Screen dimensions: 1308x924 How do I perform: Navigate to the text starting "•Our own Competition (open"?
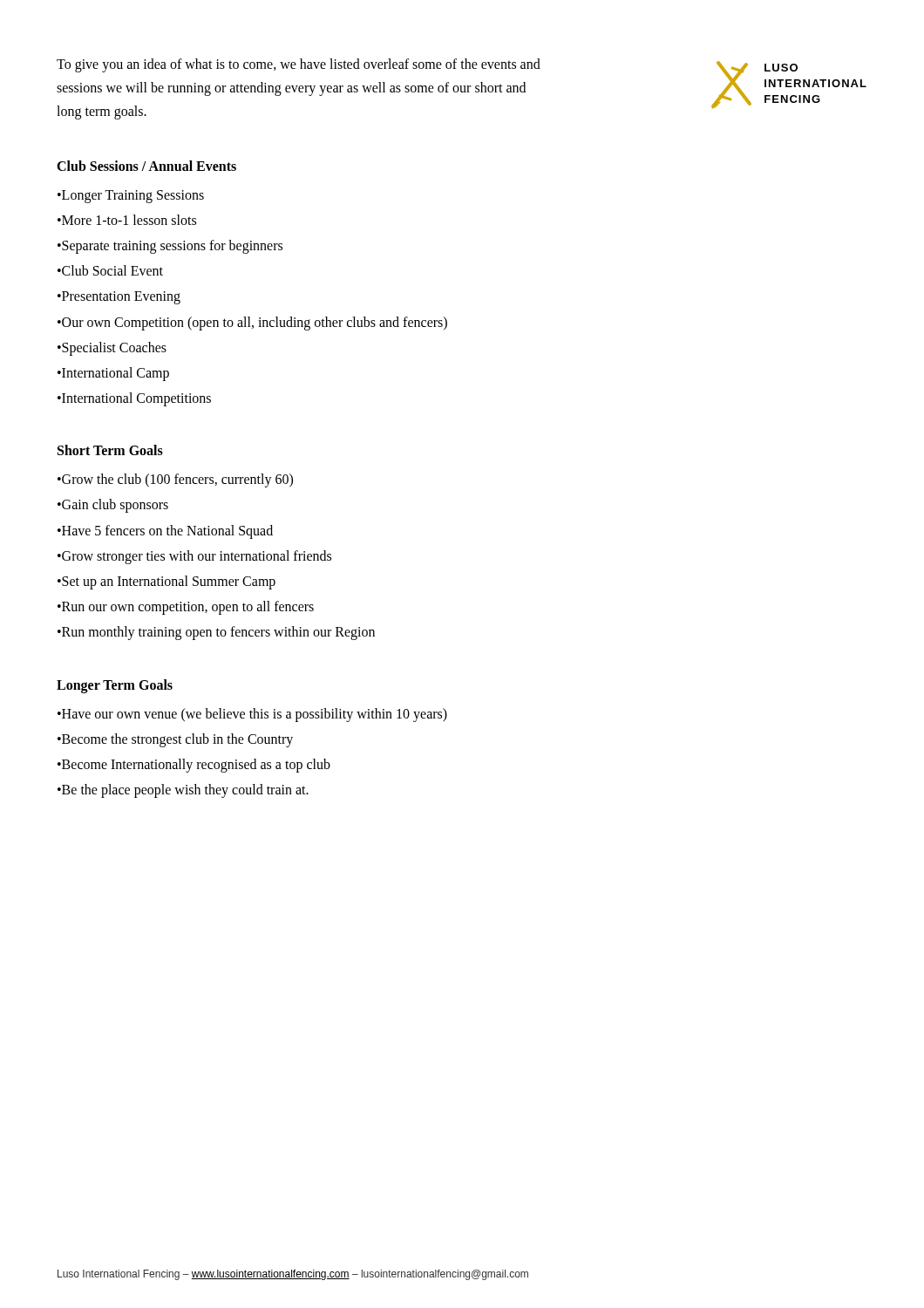[252, 322]
